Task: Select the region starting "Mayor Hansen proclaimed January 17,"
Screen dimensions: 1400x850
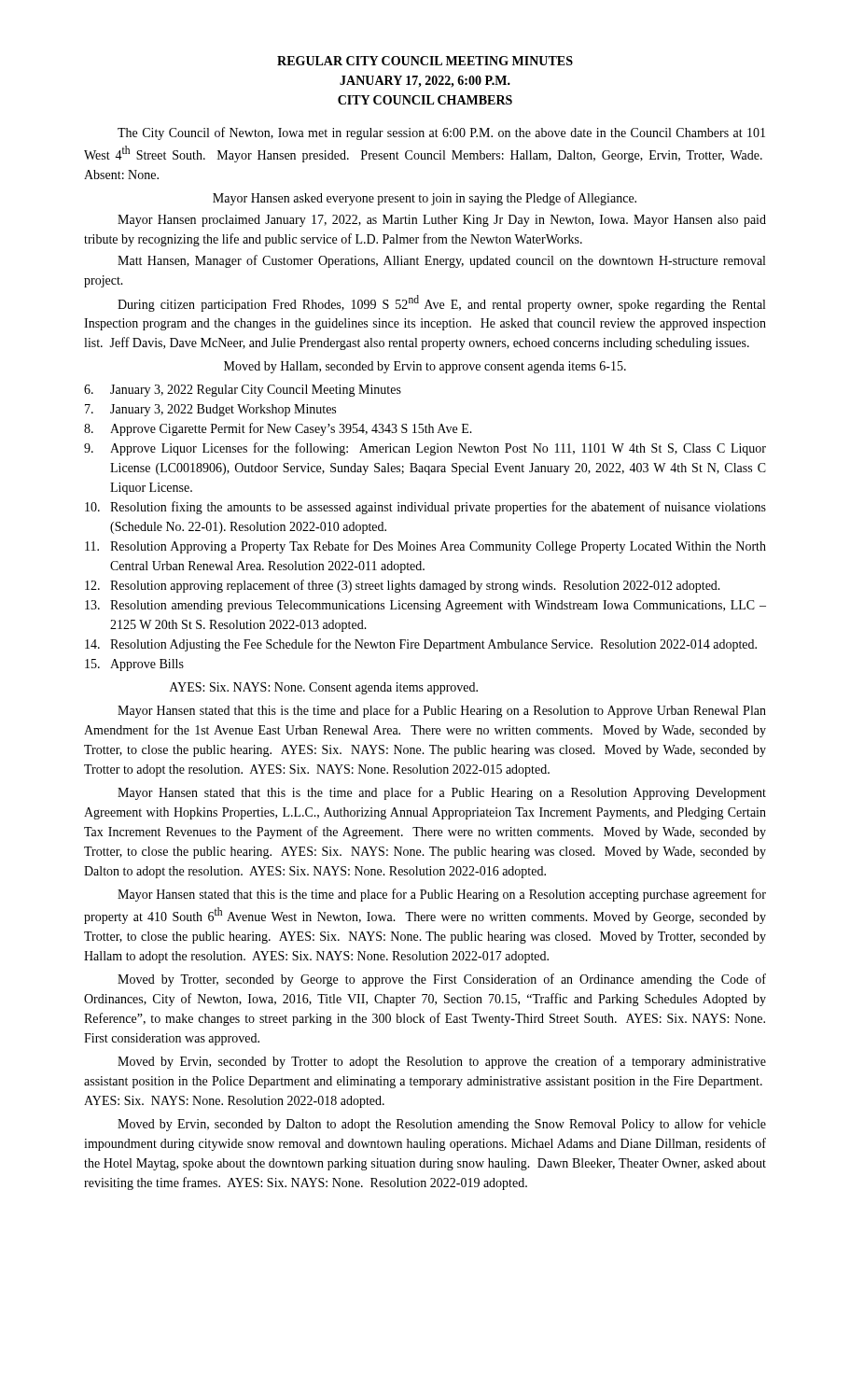Action: click(x=425, y=229)
